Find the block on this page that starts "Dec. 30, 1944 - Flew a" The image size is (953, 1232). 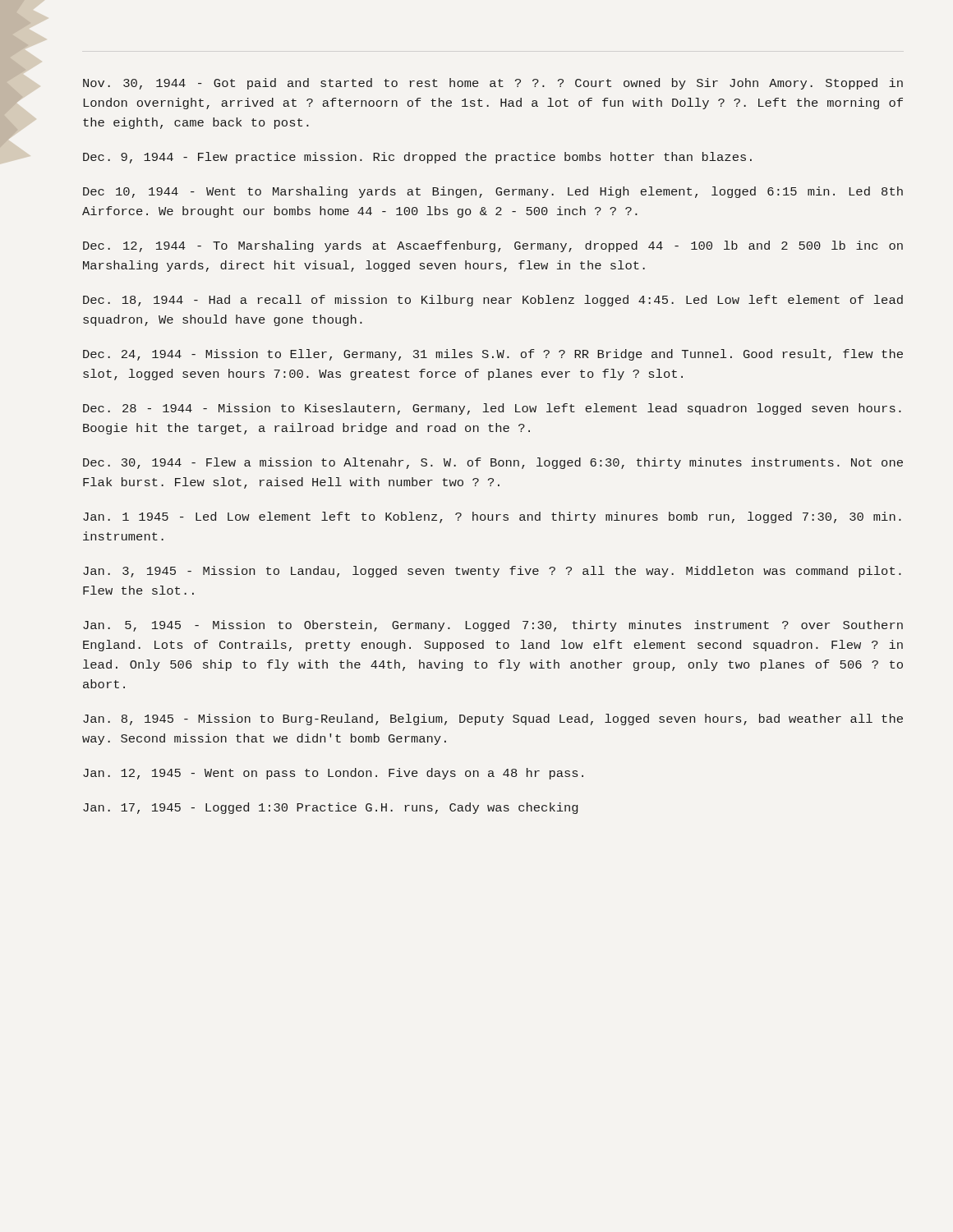click(493, 473)
